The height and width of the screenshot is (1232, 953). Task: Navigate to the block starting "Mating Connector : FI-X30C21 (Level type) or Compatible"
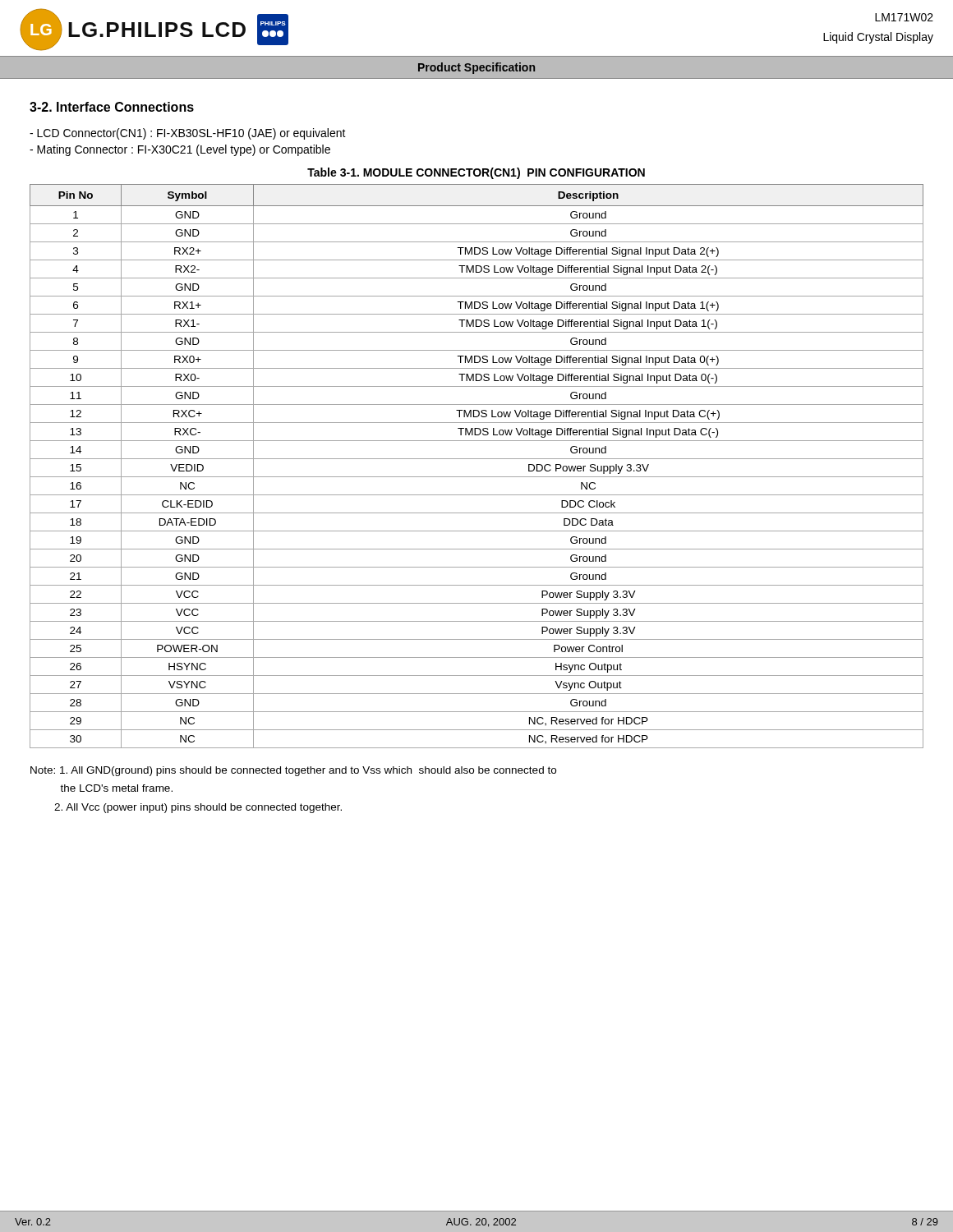tap(180, 150)
